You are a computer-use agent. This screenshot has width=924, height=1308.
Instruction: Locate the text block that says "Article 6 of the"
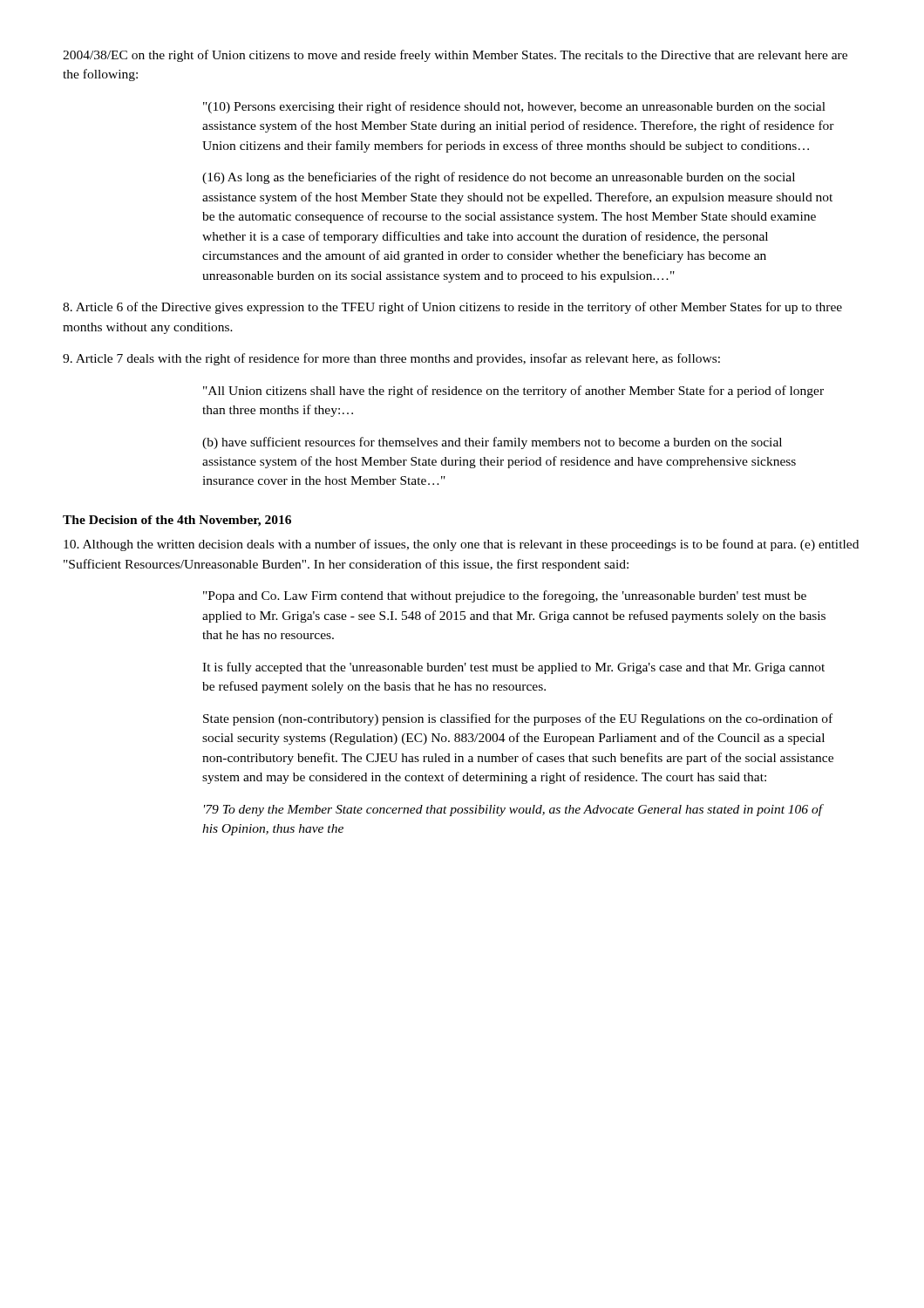pos(462,317)
